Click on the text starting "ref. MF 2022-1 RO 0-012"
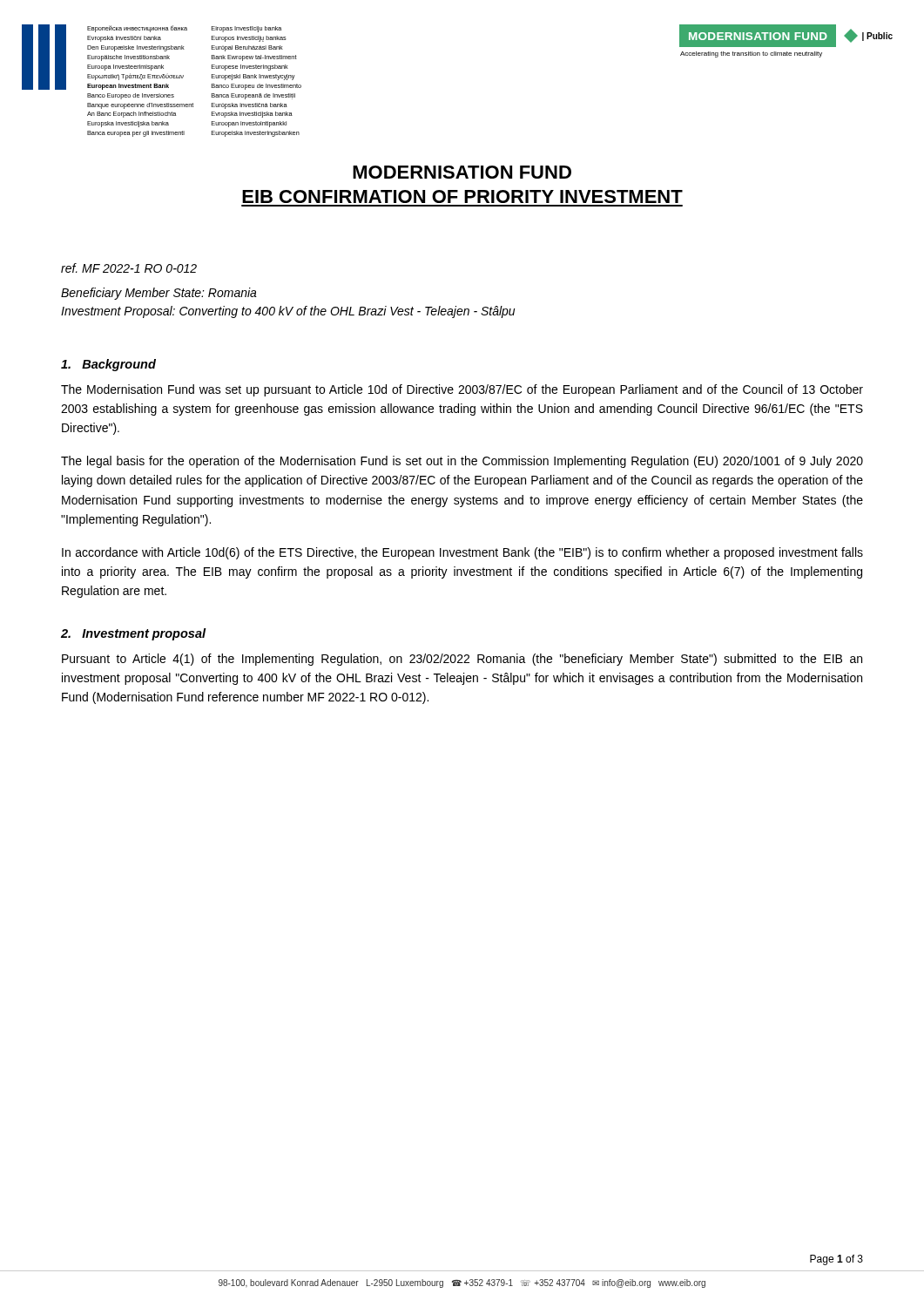924x1307 pixels. click(x=129, y=268)
